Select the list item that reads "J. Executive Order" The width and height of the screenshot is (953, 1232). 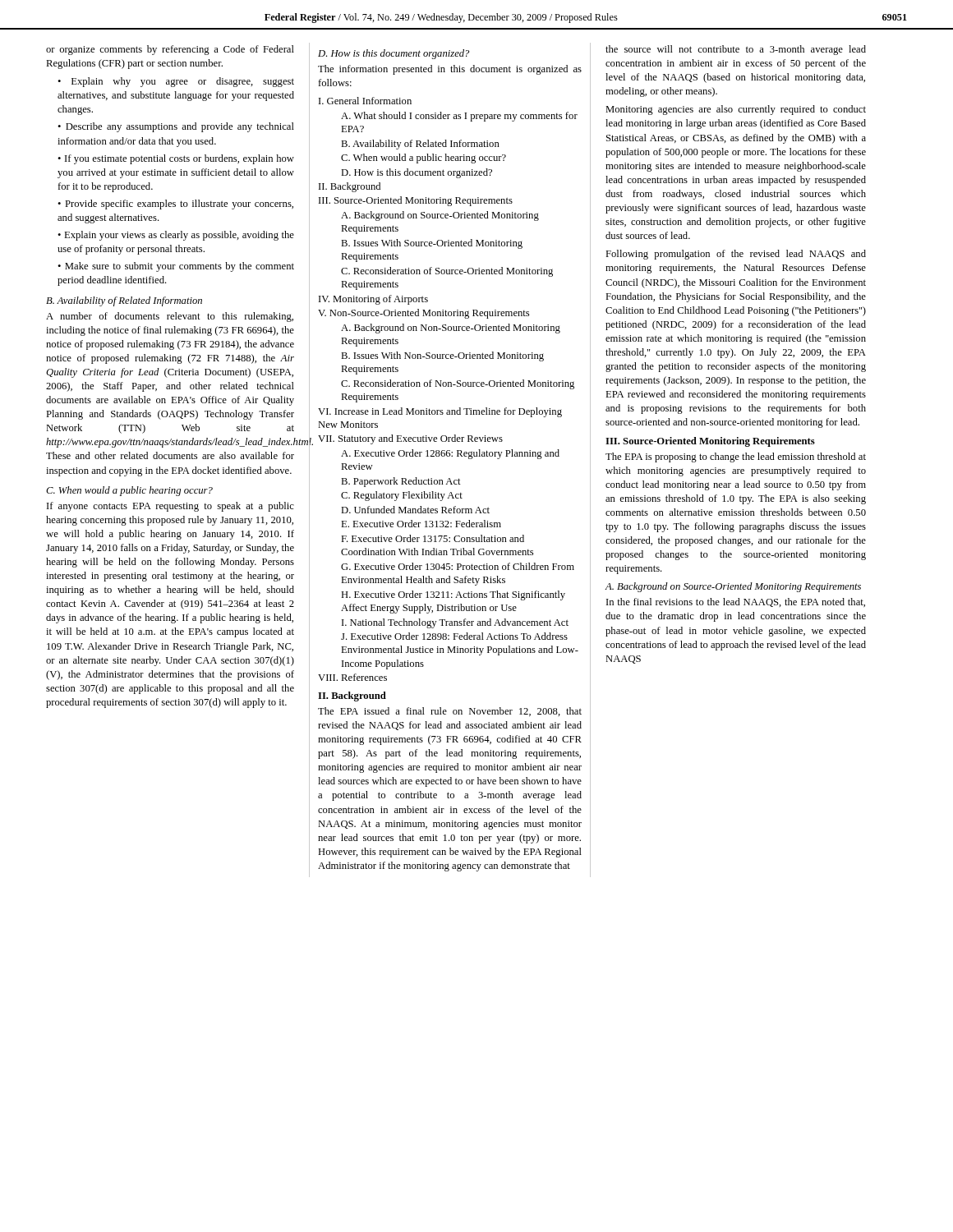point(460,650)
